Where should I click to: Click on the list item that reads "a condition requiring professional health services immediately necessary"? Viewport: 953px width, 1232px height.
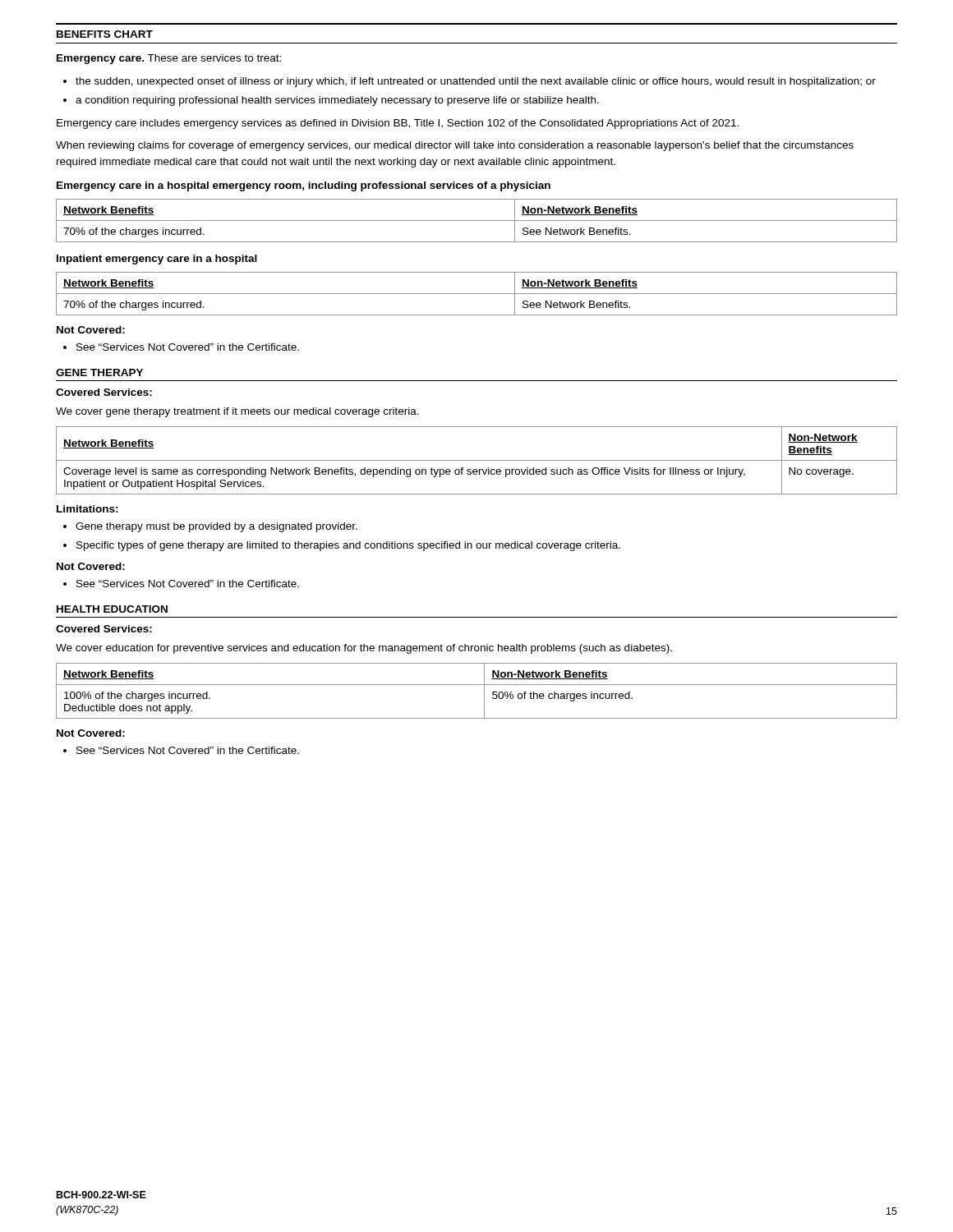click(x=338, y=100)
